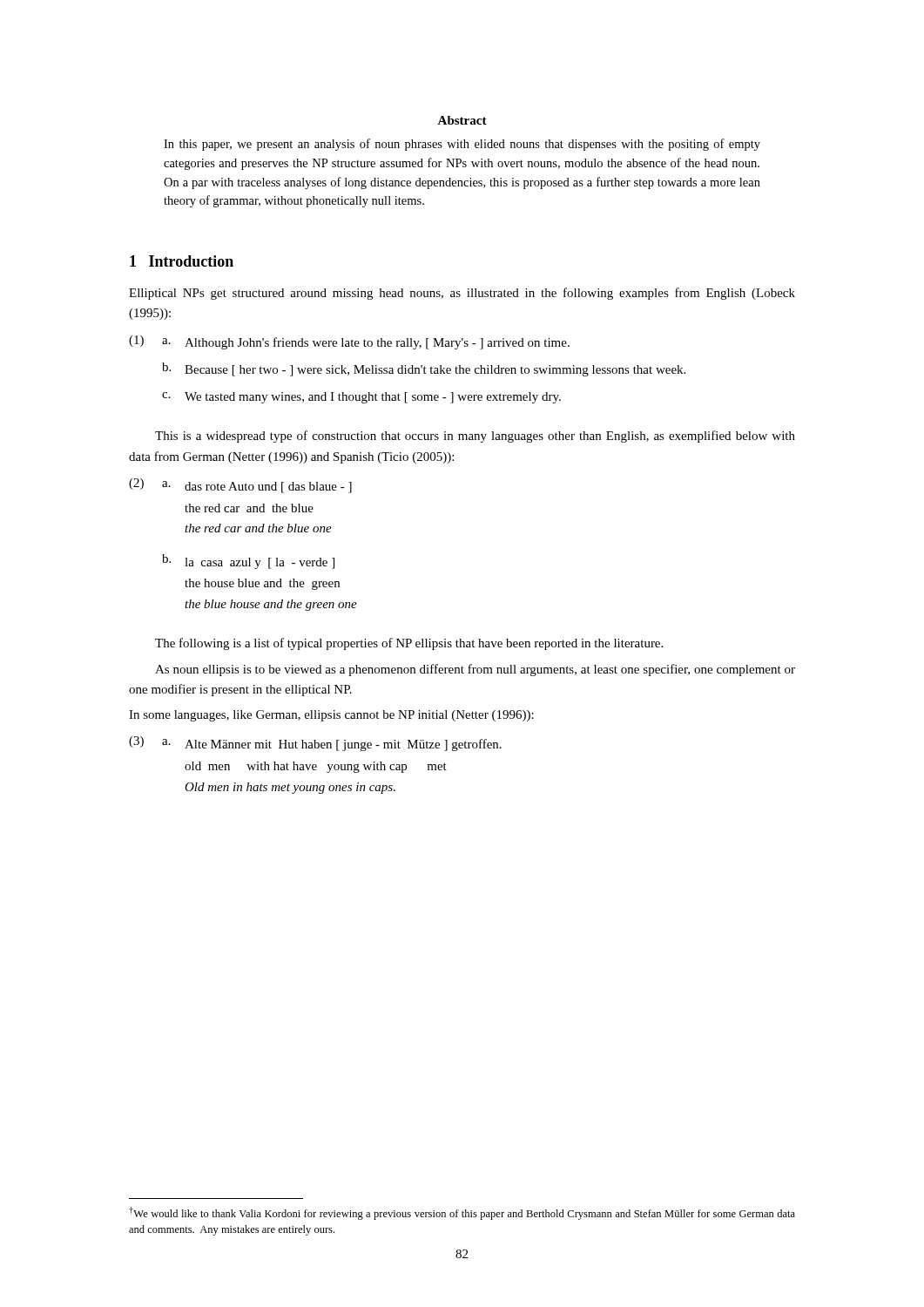Screen dimensions: 1307x924
Task: Click the passage that begins "c. We tasted many wines, and I"
Action: (x=479, y=397)
